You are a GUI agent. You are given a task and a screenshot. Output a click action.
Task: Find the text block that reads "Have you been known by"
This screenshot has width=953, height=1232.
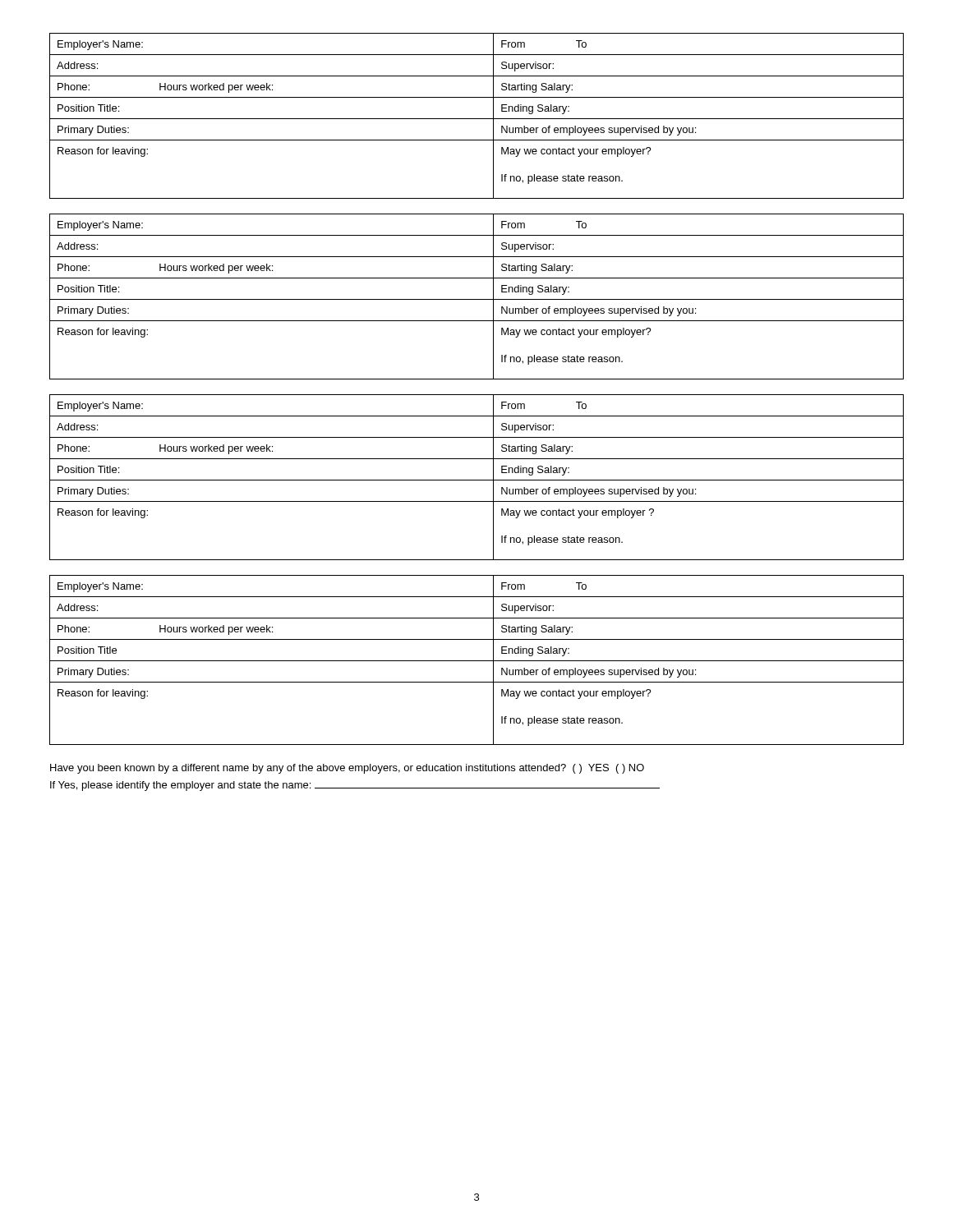click(476, 777)
